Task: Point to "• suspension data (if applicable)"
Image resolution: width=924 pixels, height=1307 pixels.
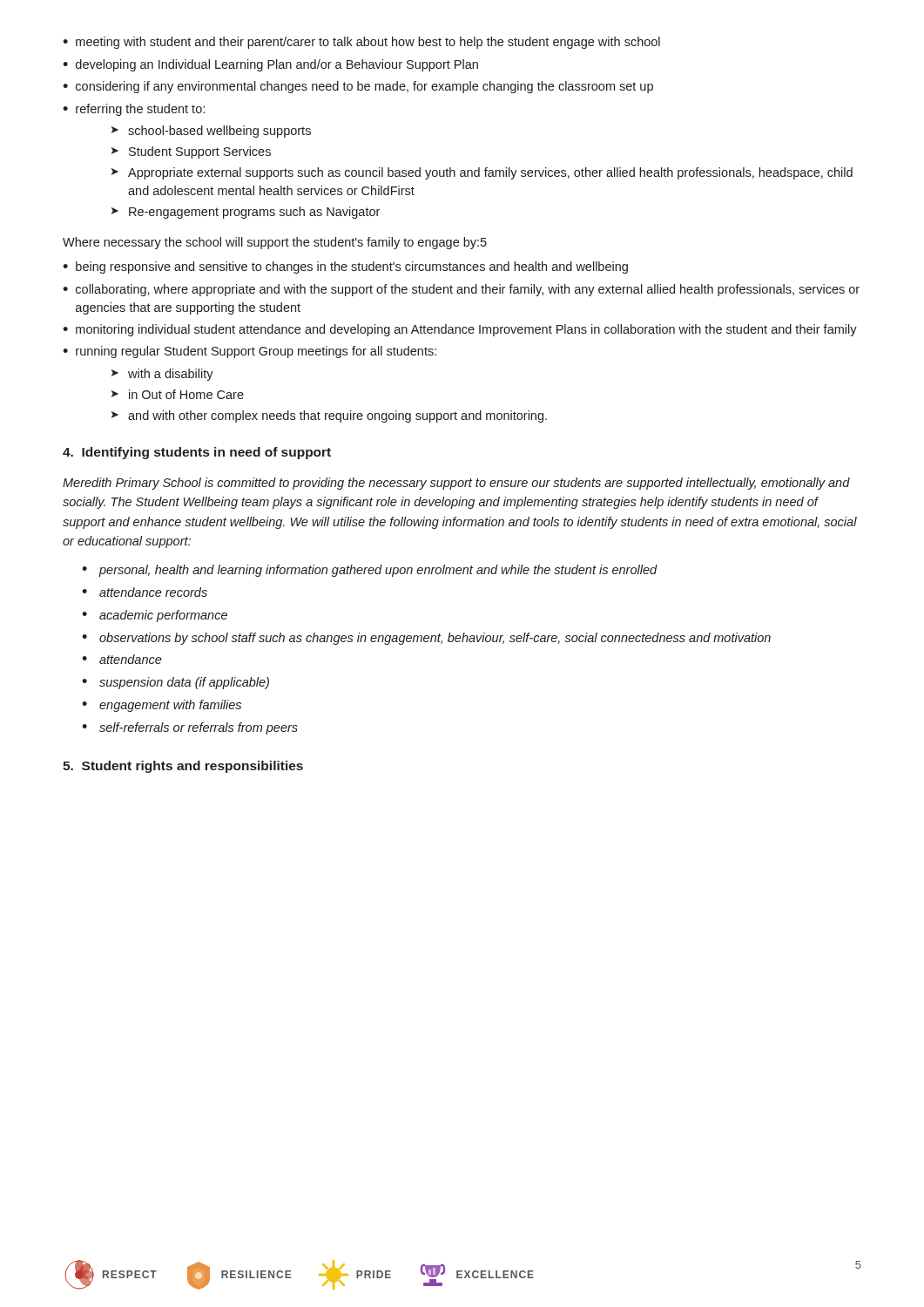Action: point(175,683)
